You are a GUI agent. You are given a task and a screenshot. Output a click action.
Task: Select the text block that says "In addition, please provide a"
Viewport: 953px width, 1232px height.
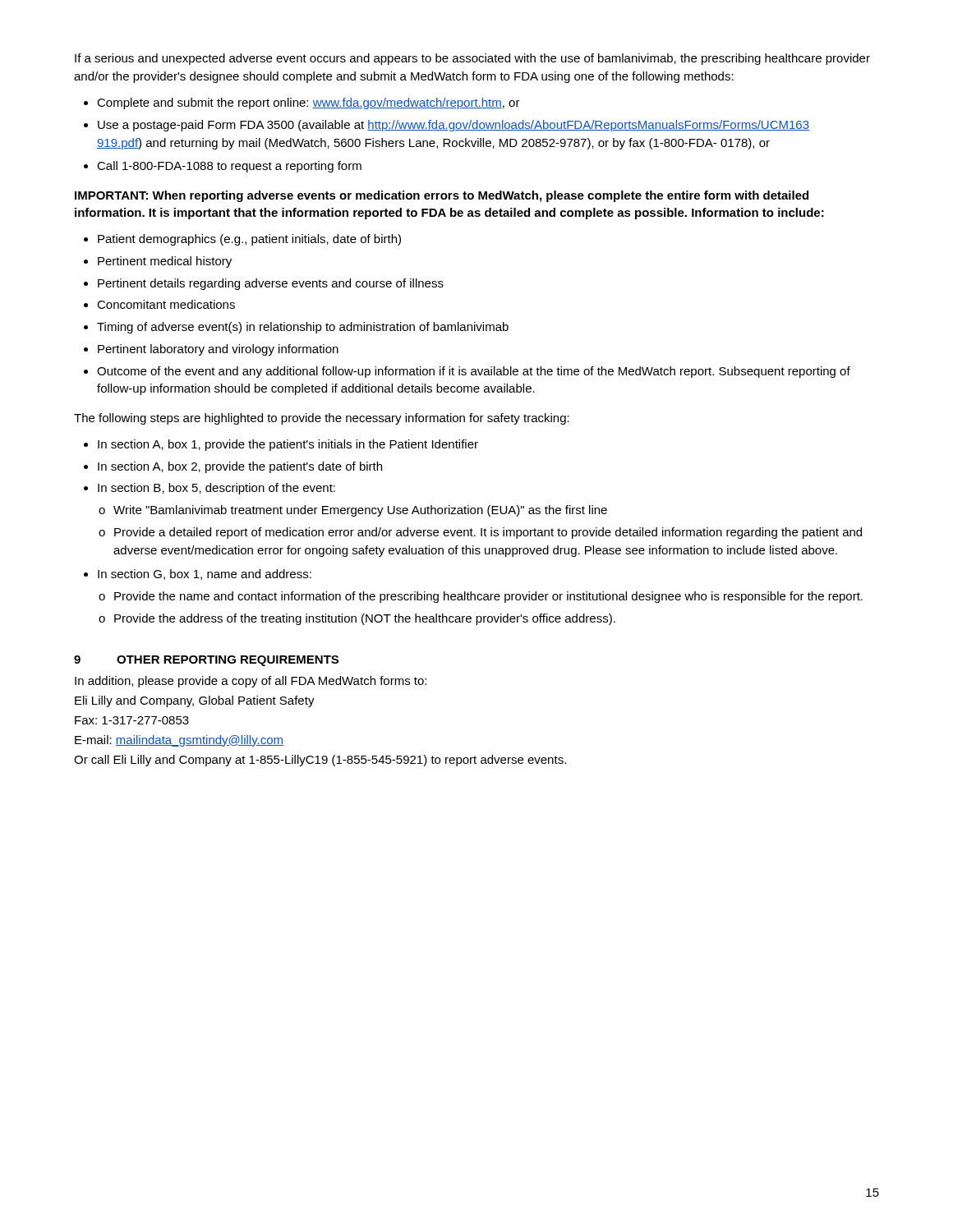coord(251,682)
